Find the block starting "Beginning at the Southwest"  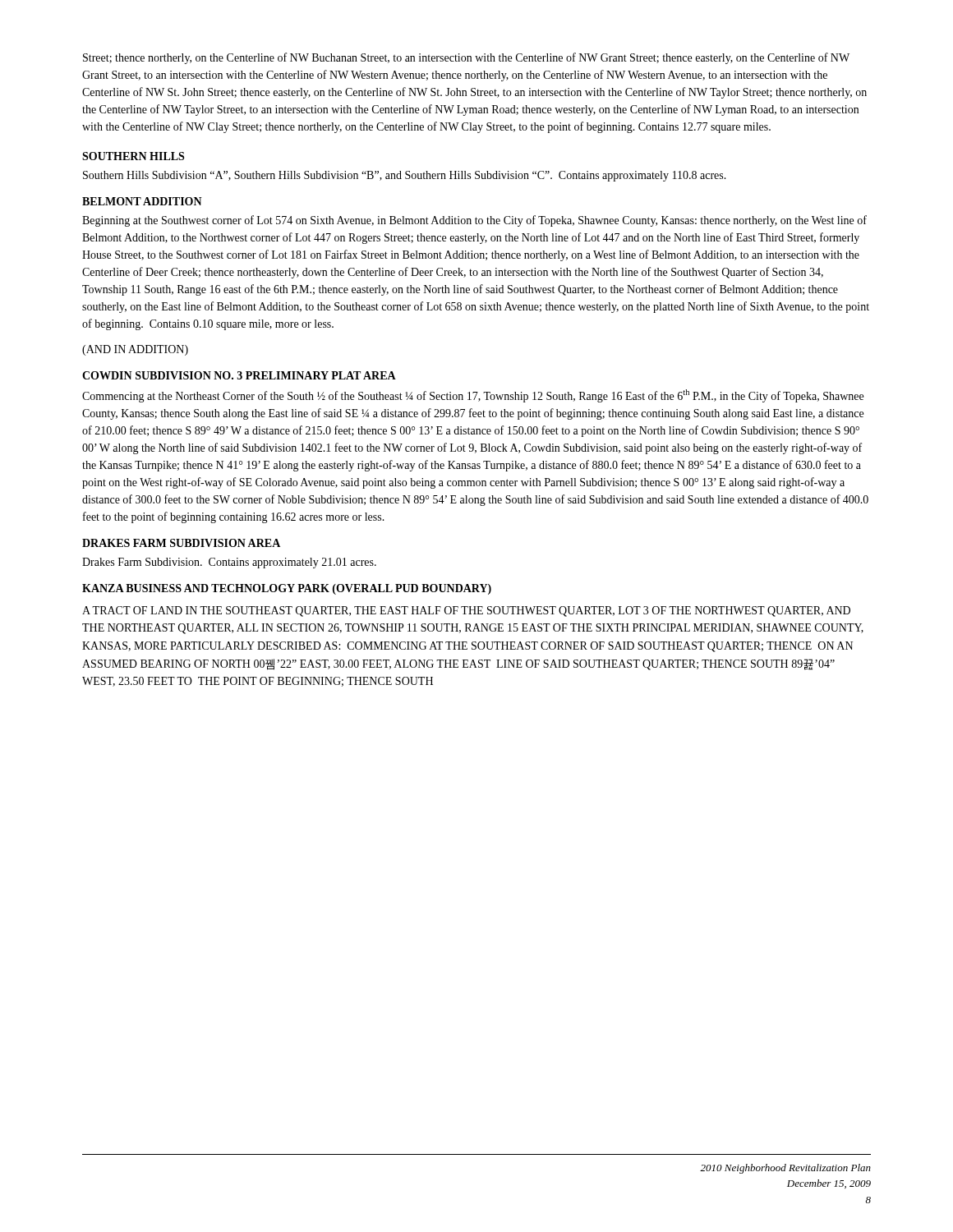tap(476, 272)
